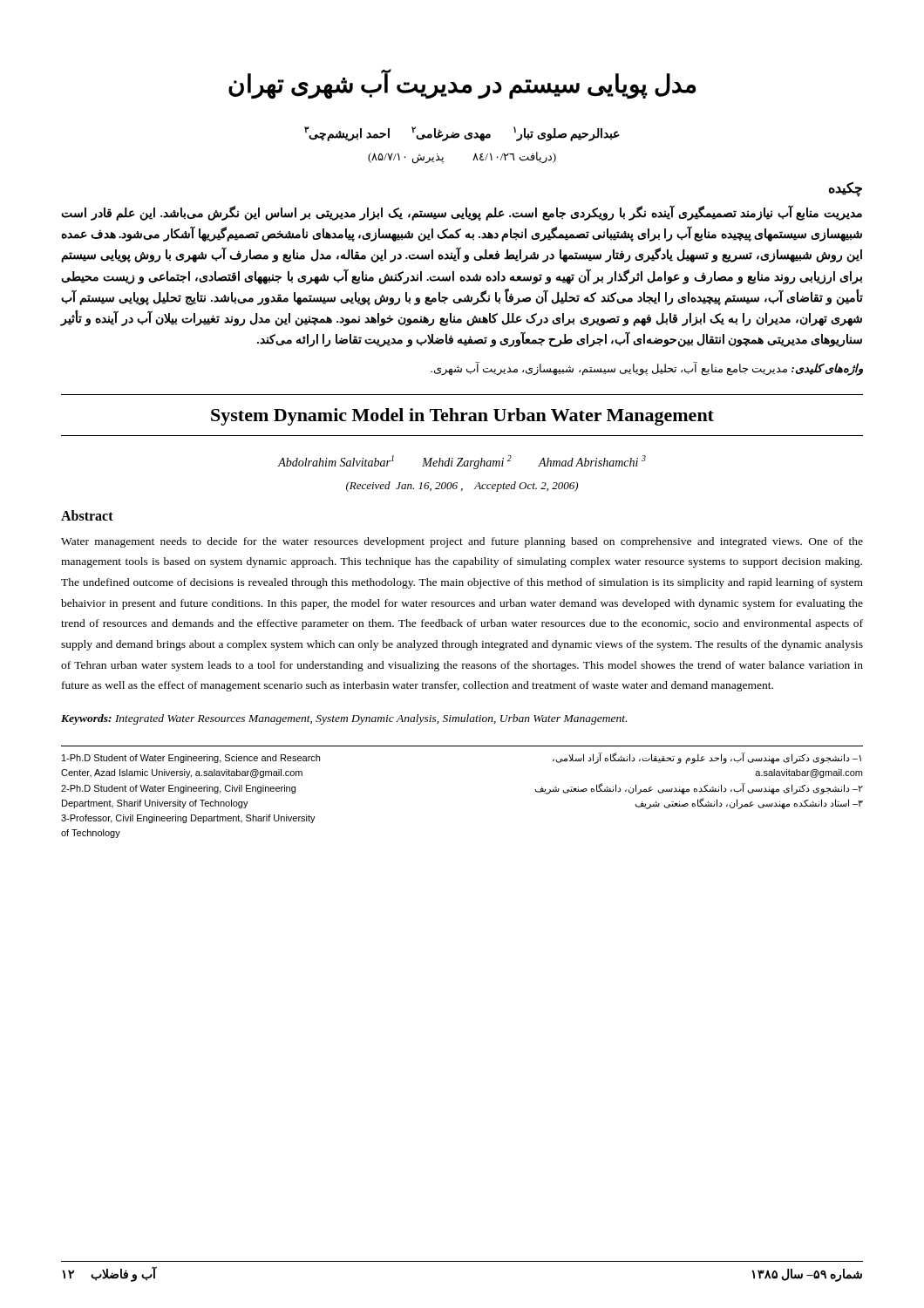Locate the footnote that reads "۱– دانشجوی دکترای مهندسی آب،"
Screen dimensions: 1308x924
[699, 780]
